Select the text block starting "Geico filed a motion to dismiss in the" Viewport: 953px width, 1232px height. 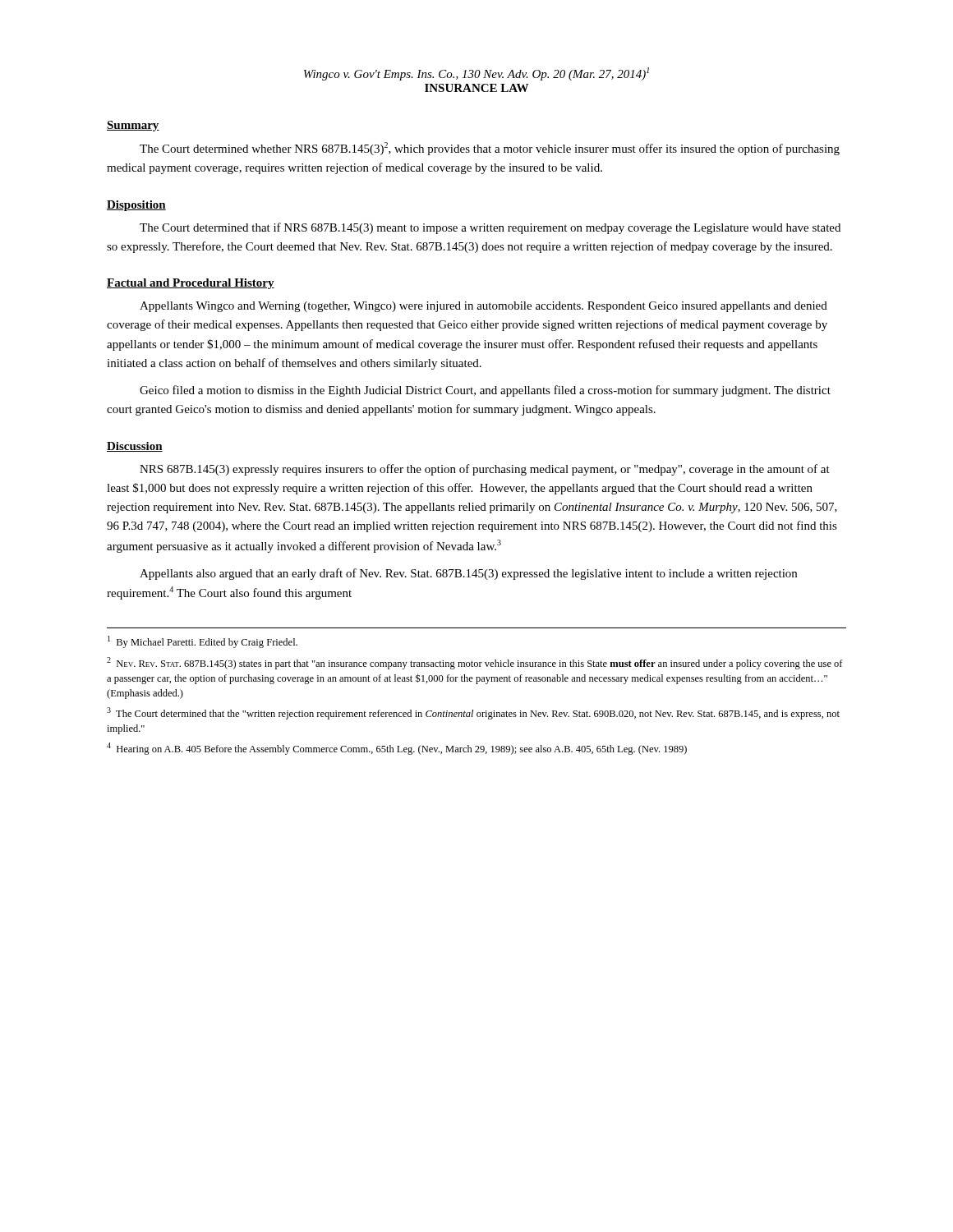[x=469, y=400]
